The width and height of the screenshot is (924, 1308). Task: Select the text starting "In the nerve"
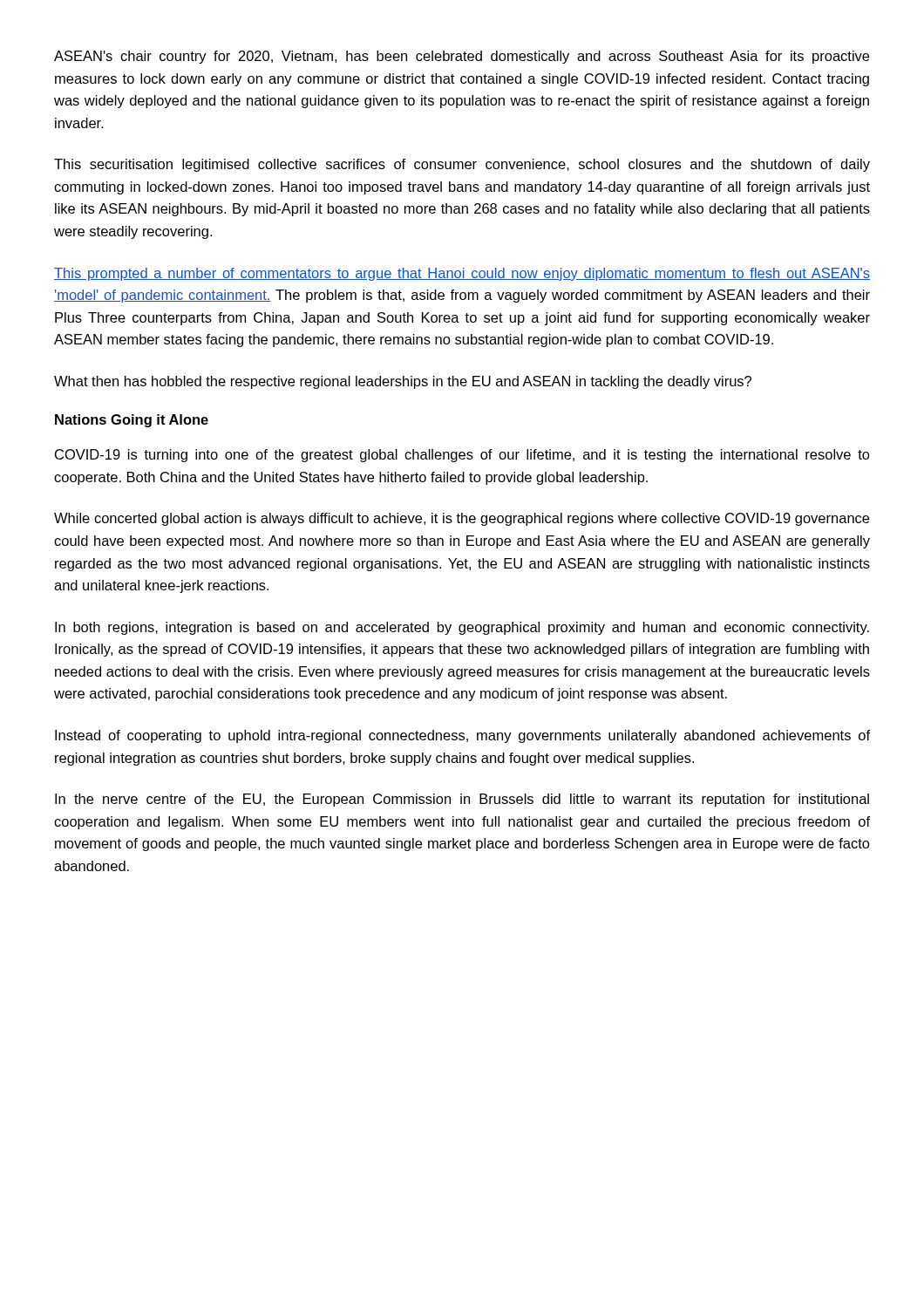point(462,832)
